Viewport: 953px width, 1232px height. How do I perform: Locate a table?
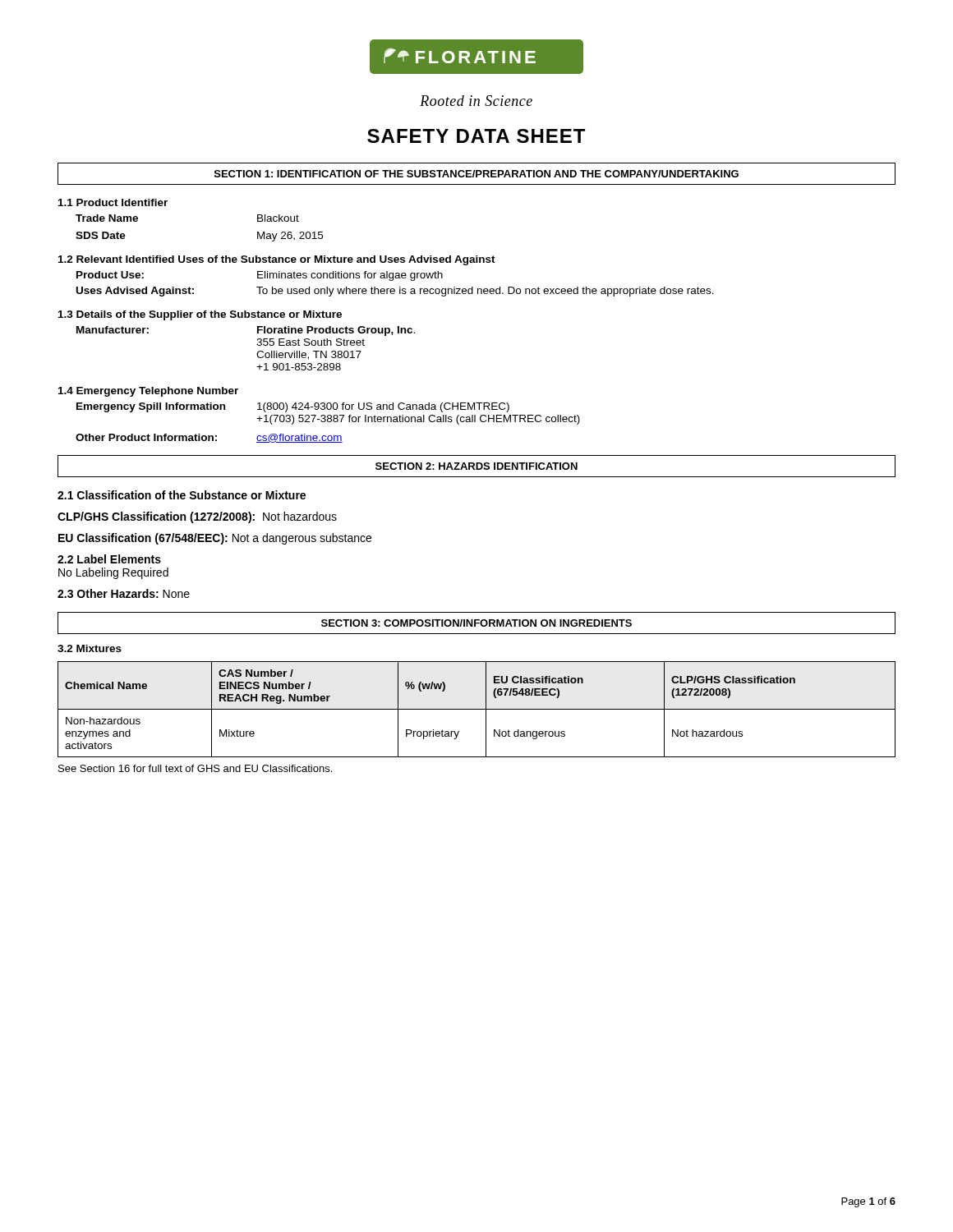pos(476,709)
